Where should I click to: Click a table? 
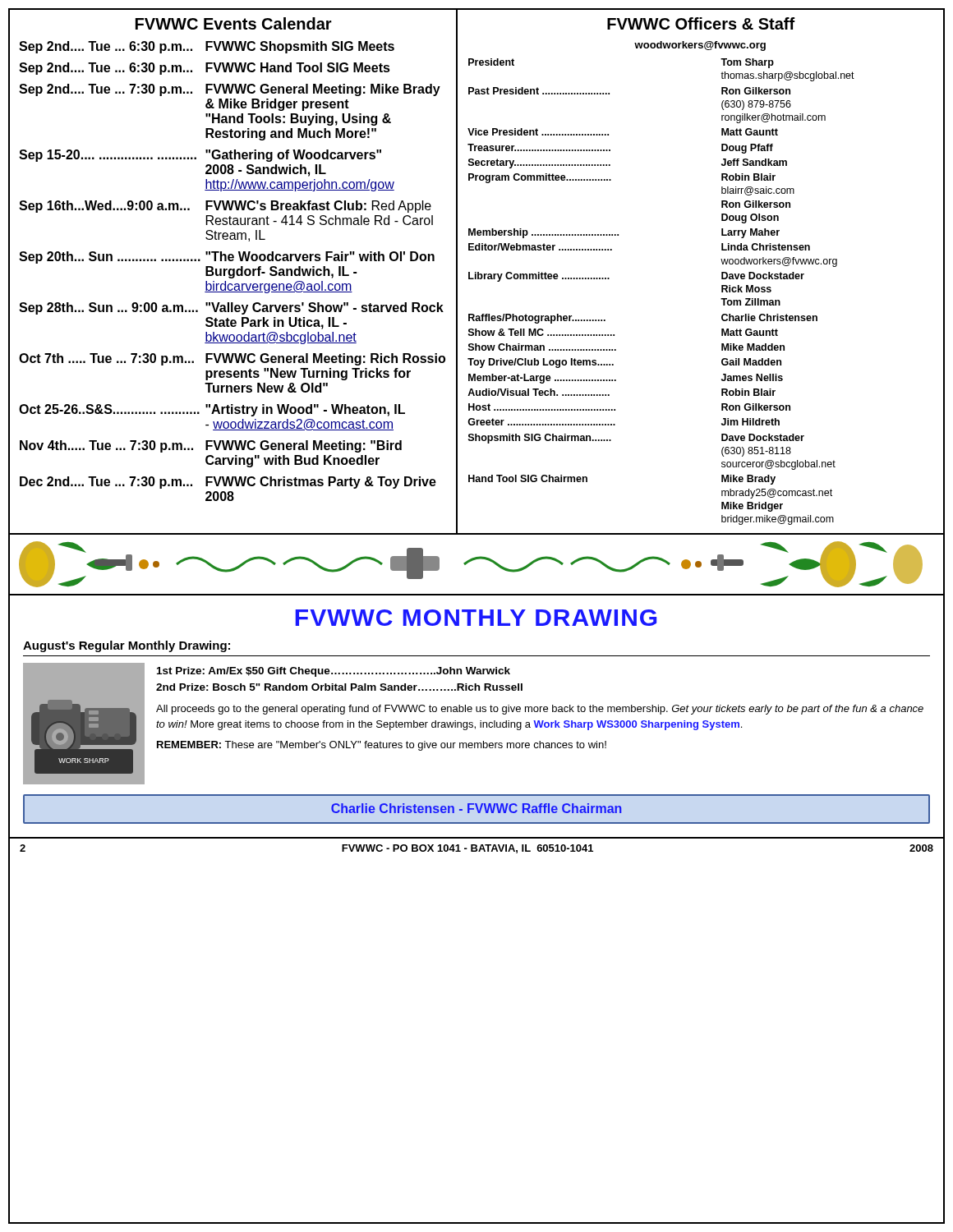[x=700, y=291]
